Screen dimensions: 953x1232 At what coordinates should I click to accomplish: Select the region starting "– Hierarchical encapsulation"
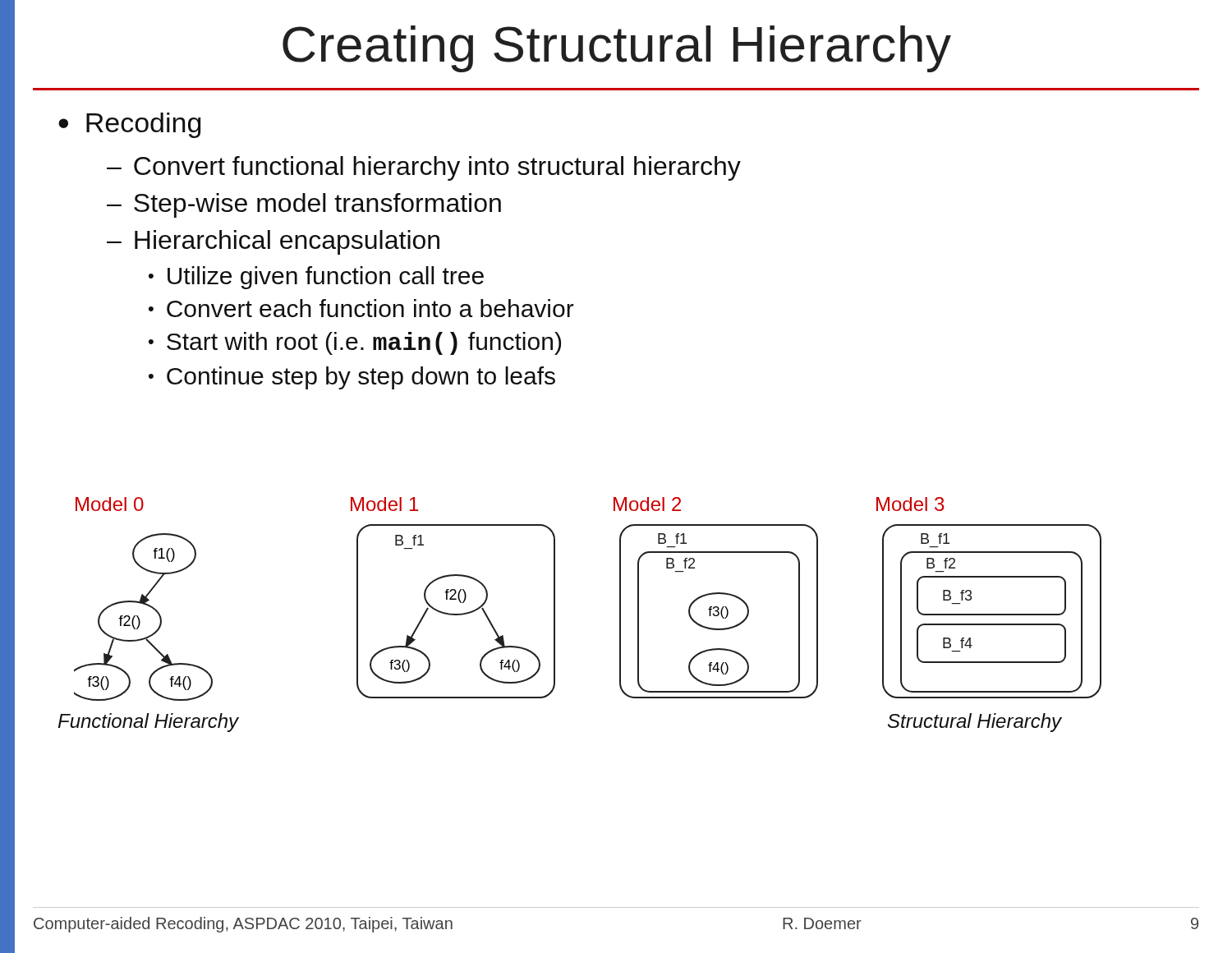(274, 240)
